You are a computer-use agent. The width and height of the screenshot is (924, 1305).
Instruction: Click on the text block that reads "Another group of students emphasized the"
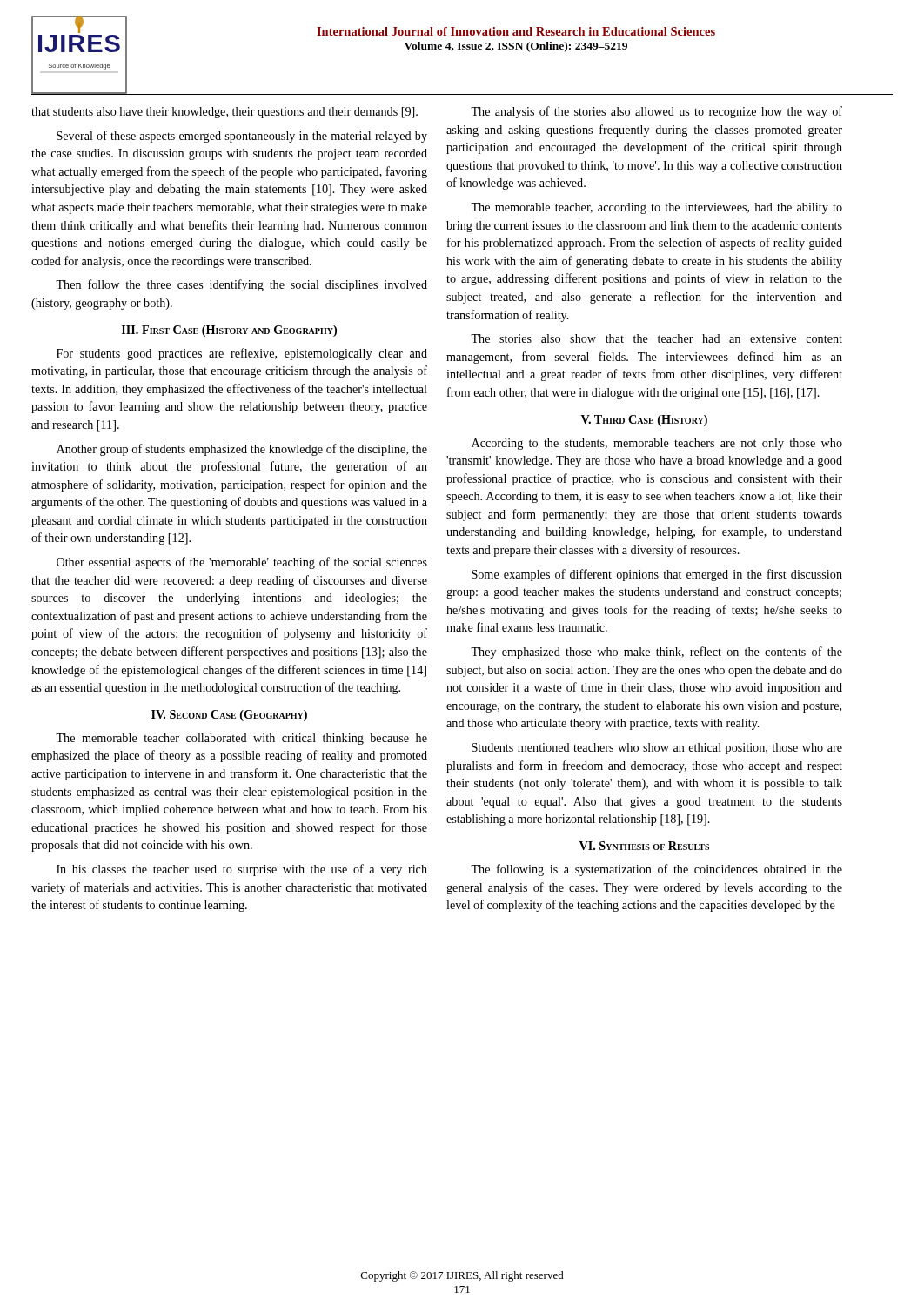229,494
